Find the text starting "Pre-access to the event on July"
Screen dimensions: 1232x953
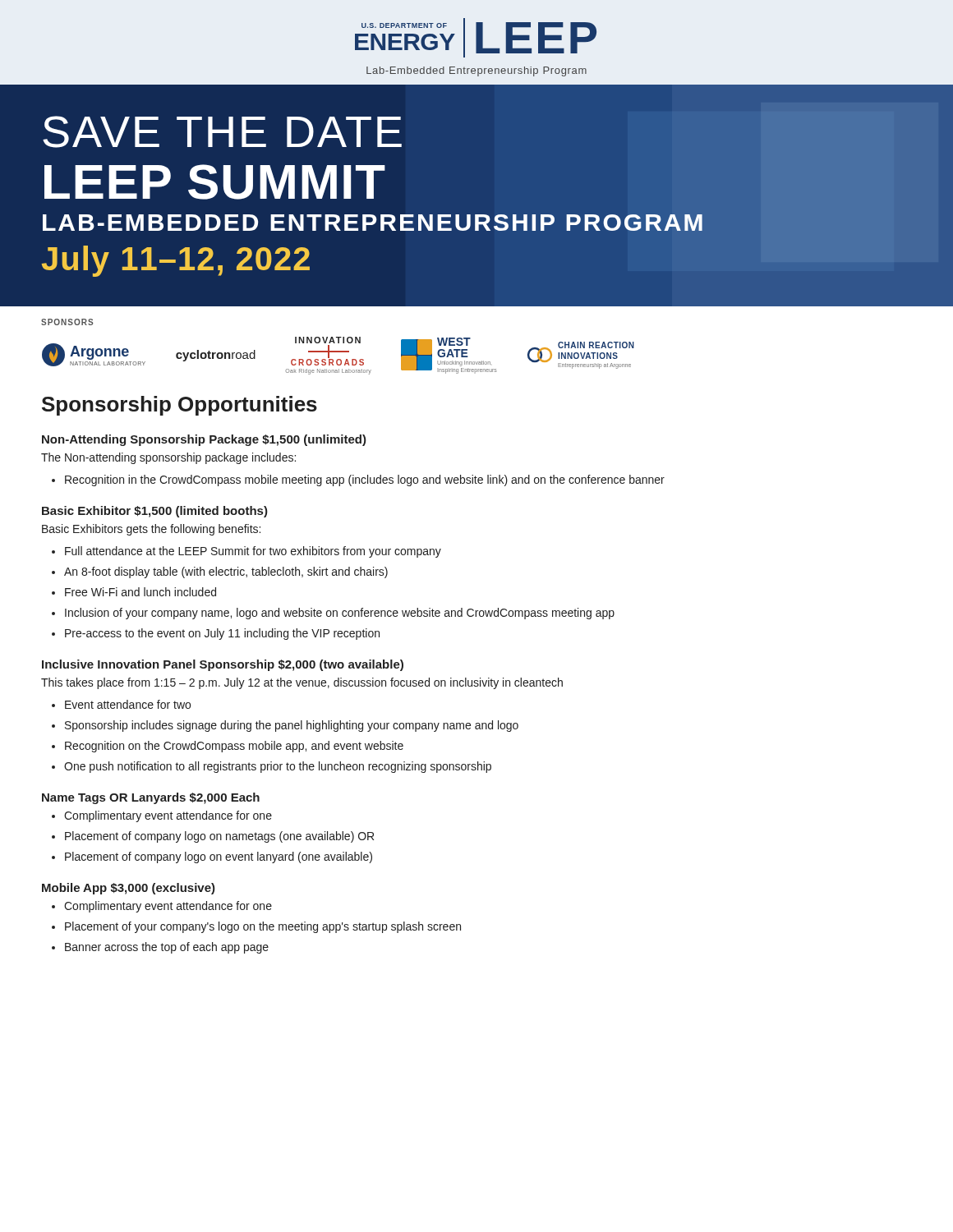[222, 634]
